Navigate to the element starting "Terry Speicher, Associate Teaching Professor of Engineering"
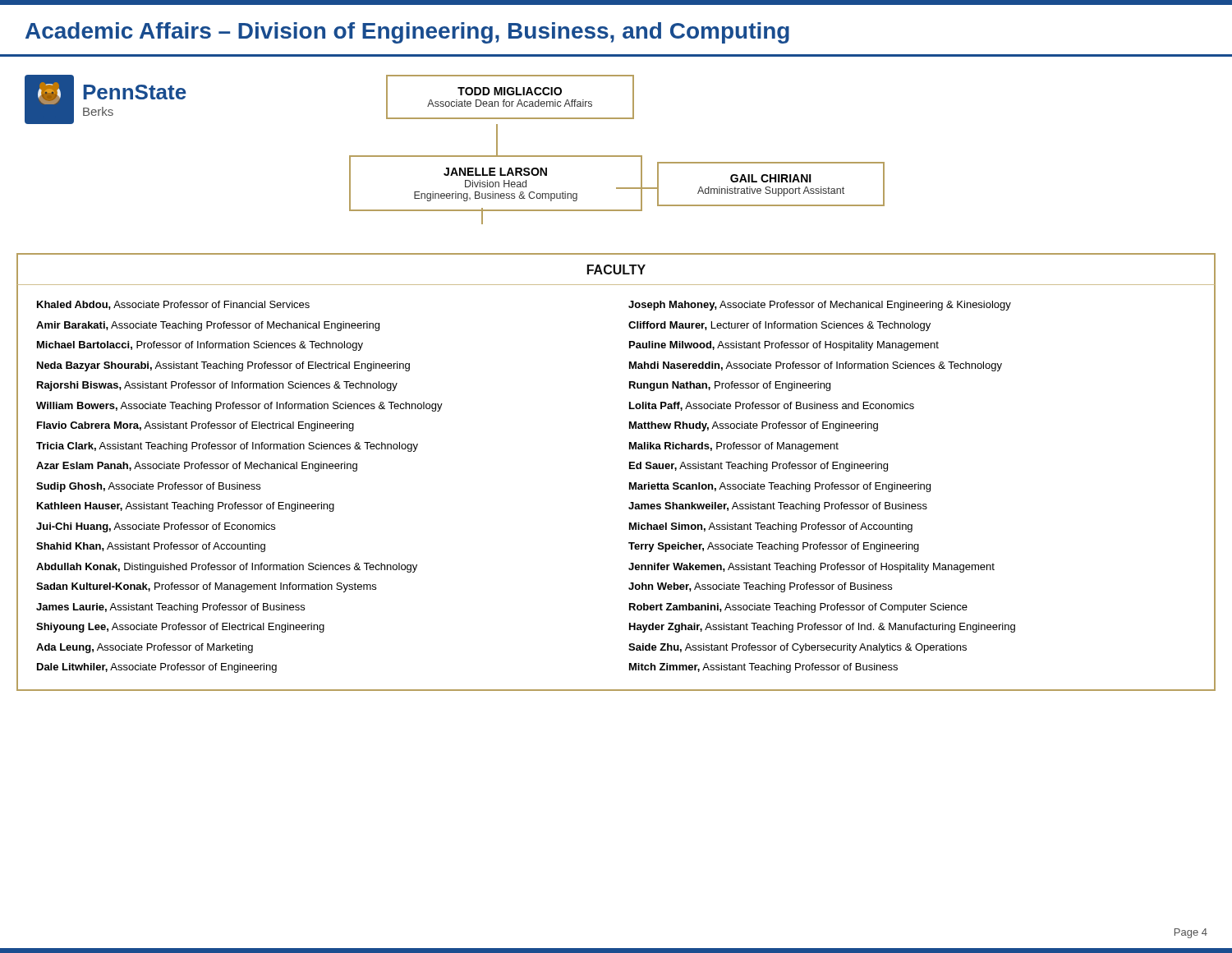 [774, 546]
